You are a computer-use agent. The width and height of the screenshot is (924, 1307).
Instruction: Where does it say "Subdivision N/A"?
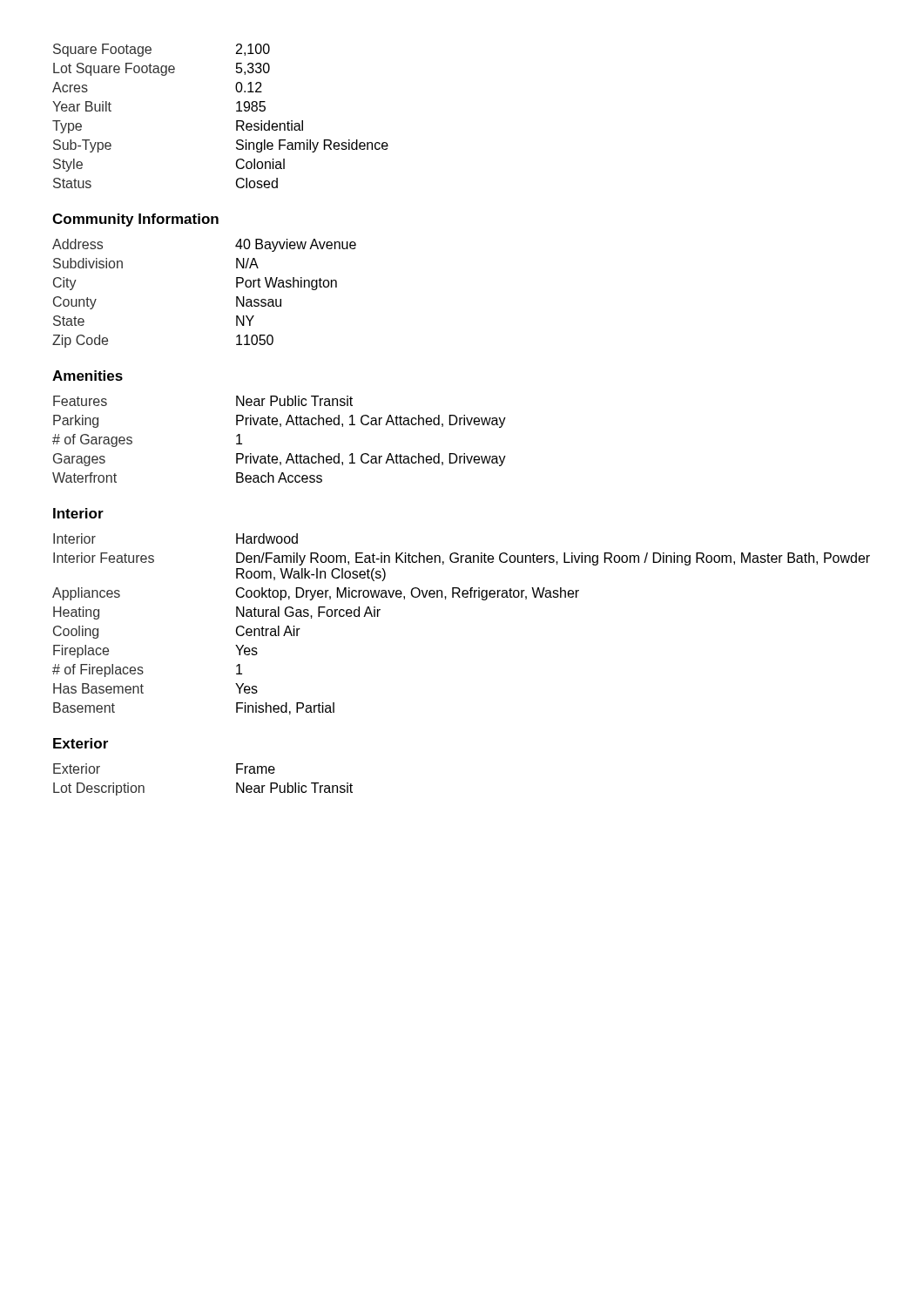[86, 263]
